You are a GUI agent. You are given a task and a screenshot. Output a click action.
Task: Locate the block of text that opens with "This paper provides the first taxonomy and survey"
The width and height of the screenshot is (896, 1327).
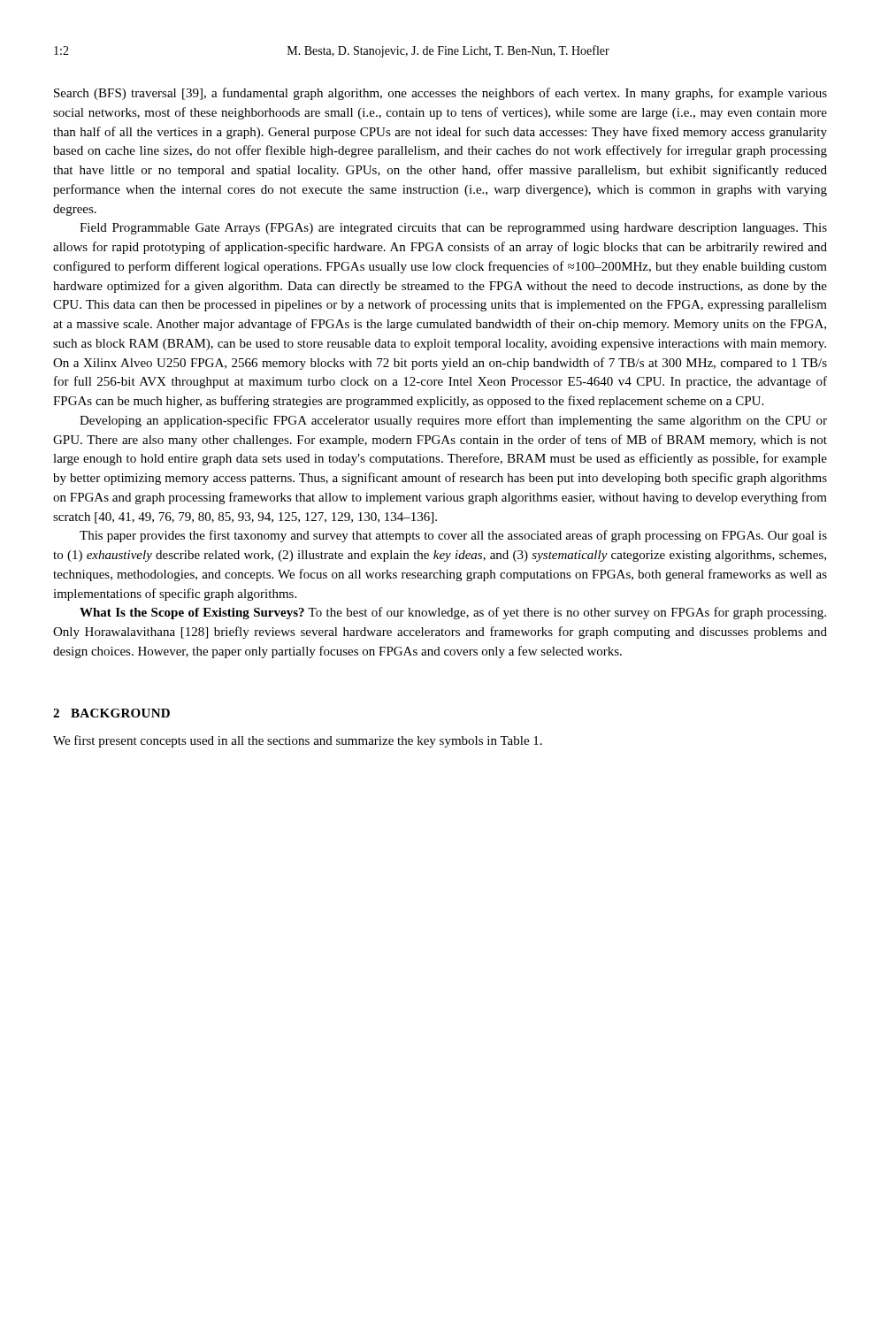pos(440,565)
